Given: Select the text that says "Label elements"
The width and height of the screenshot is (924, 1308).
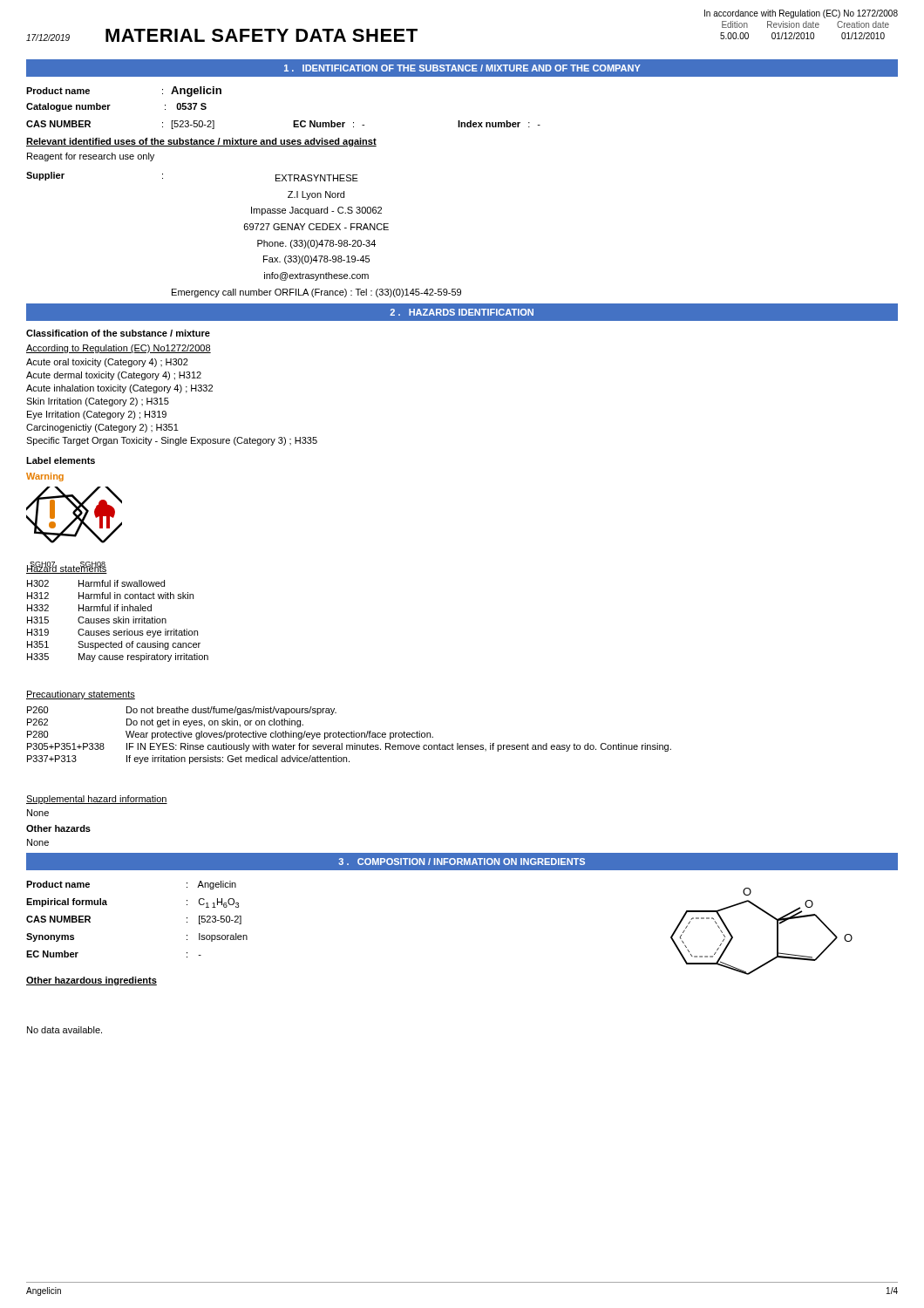Looking at the screenshot, I should pyautogui.click(x=61, y=460).
